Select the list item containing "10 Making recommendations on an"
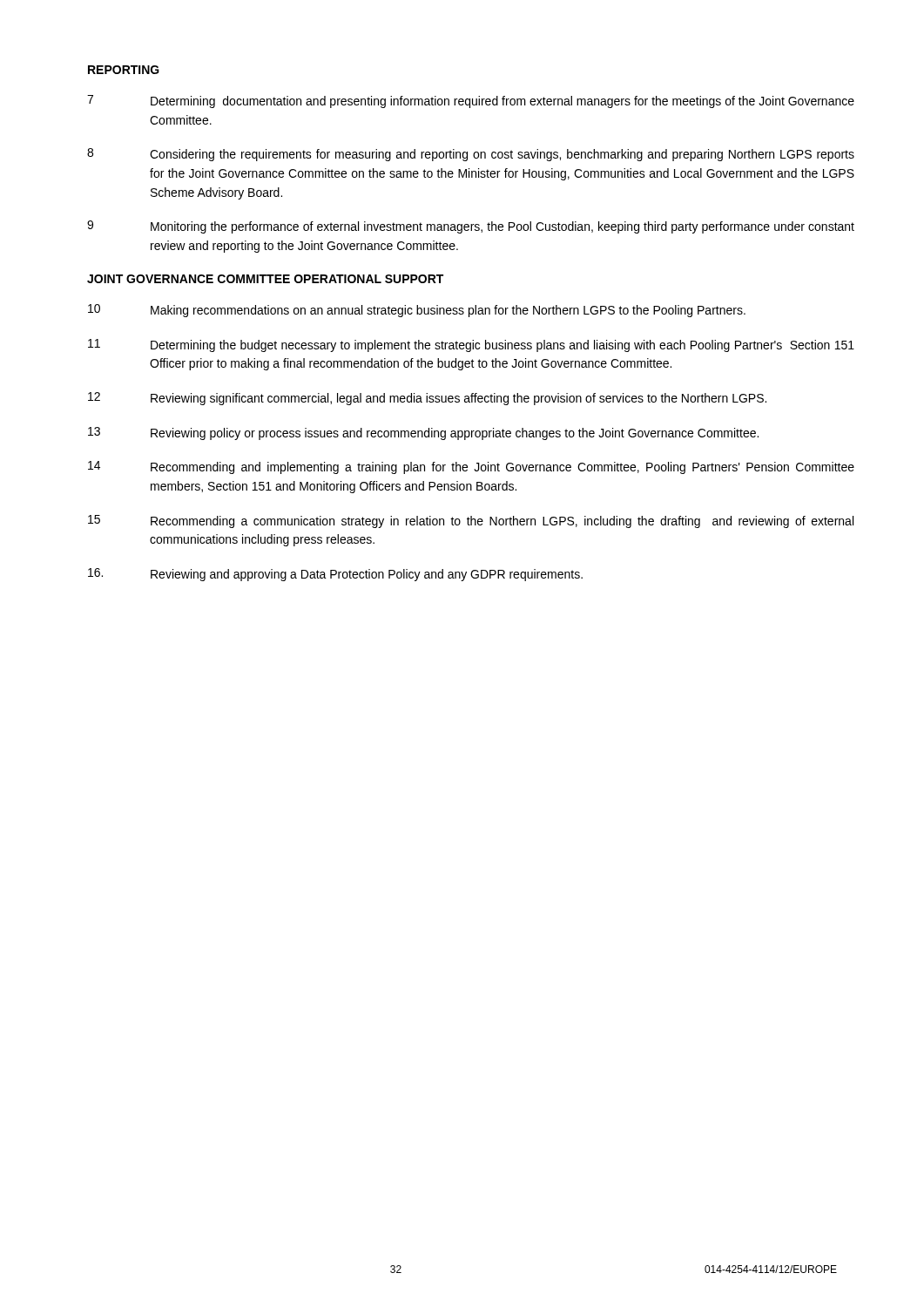The height and width of the screenshot is (1307, 924). pos(471,311)
